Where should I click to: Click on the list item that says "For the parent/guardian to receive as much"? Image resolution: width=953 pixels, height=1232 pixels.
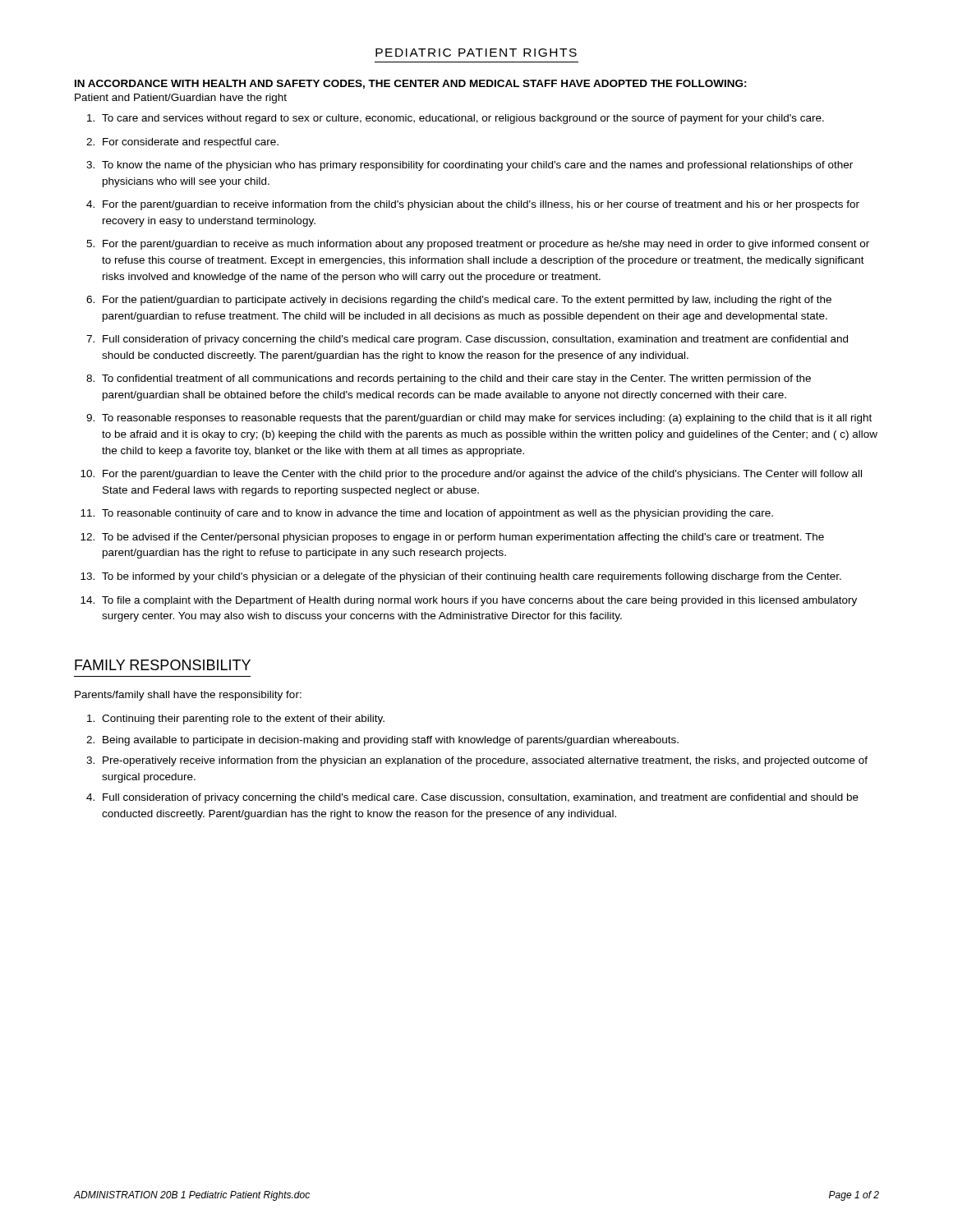click(x=489, y=260)
